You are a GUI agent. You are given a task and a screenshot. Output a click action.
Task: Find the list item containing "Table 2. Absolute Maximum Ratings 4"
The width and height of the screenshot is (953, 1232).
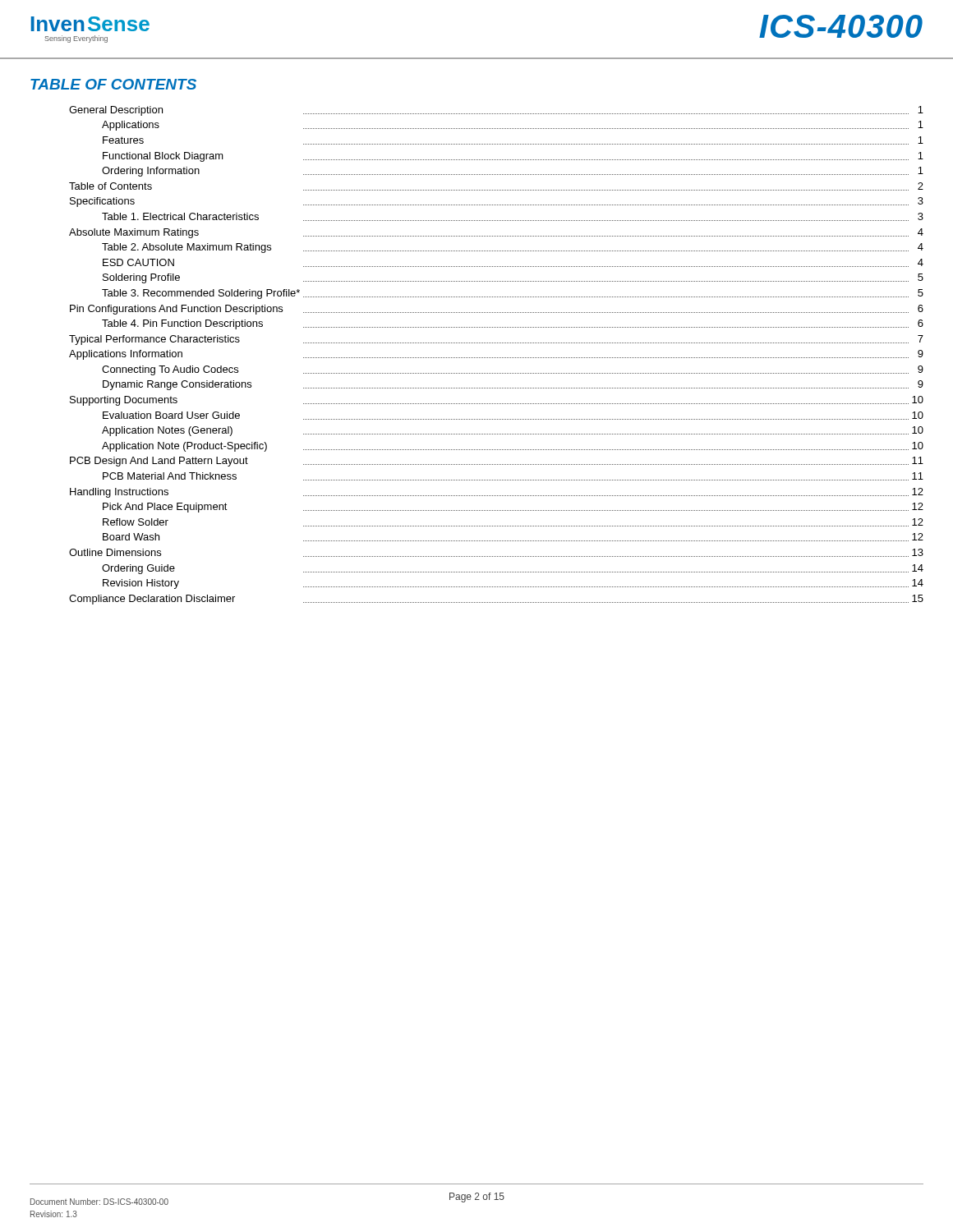pos(476,247)
